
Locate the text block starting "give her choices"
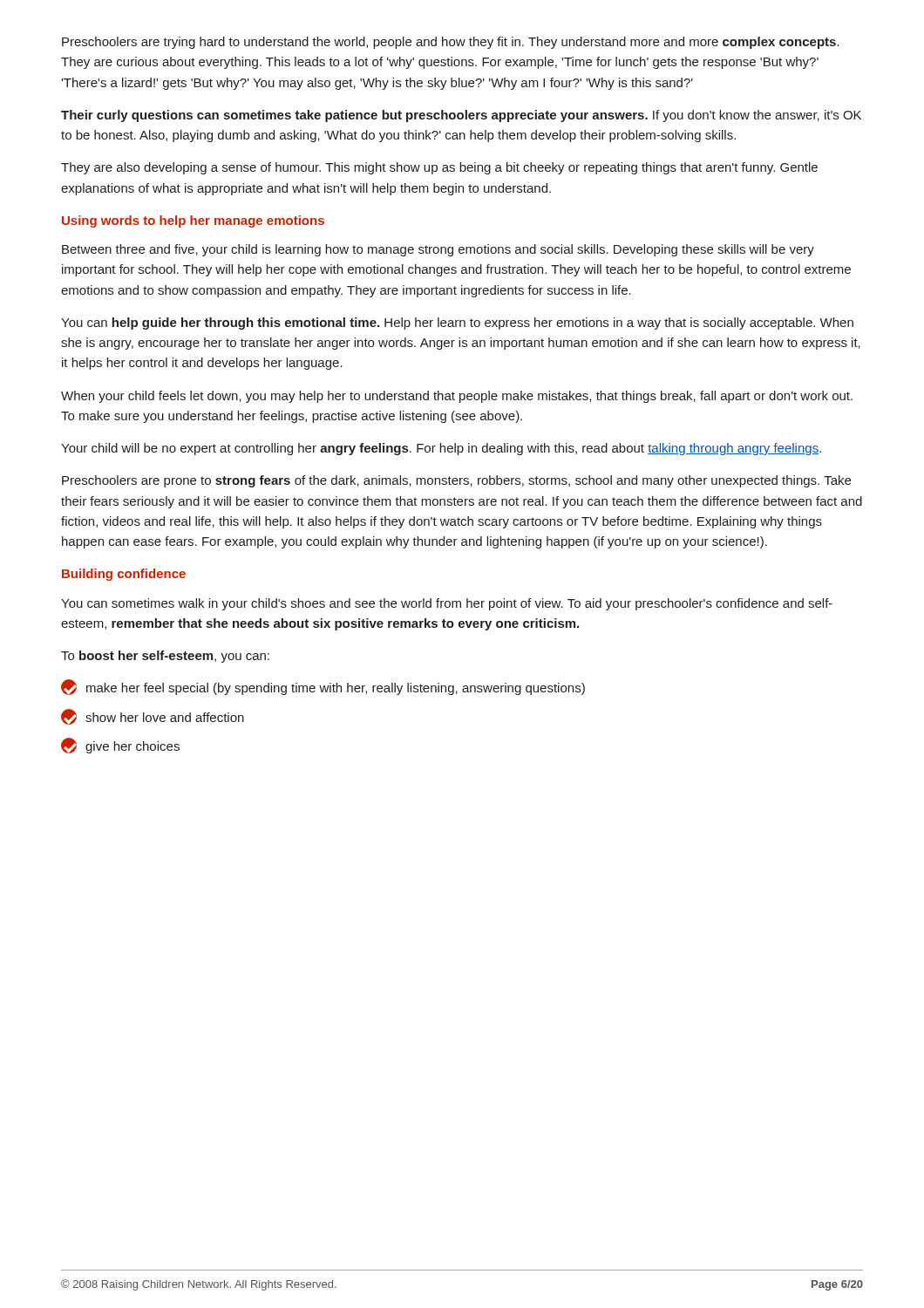point(120,746)
